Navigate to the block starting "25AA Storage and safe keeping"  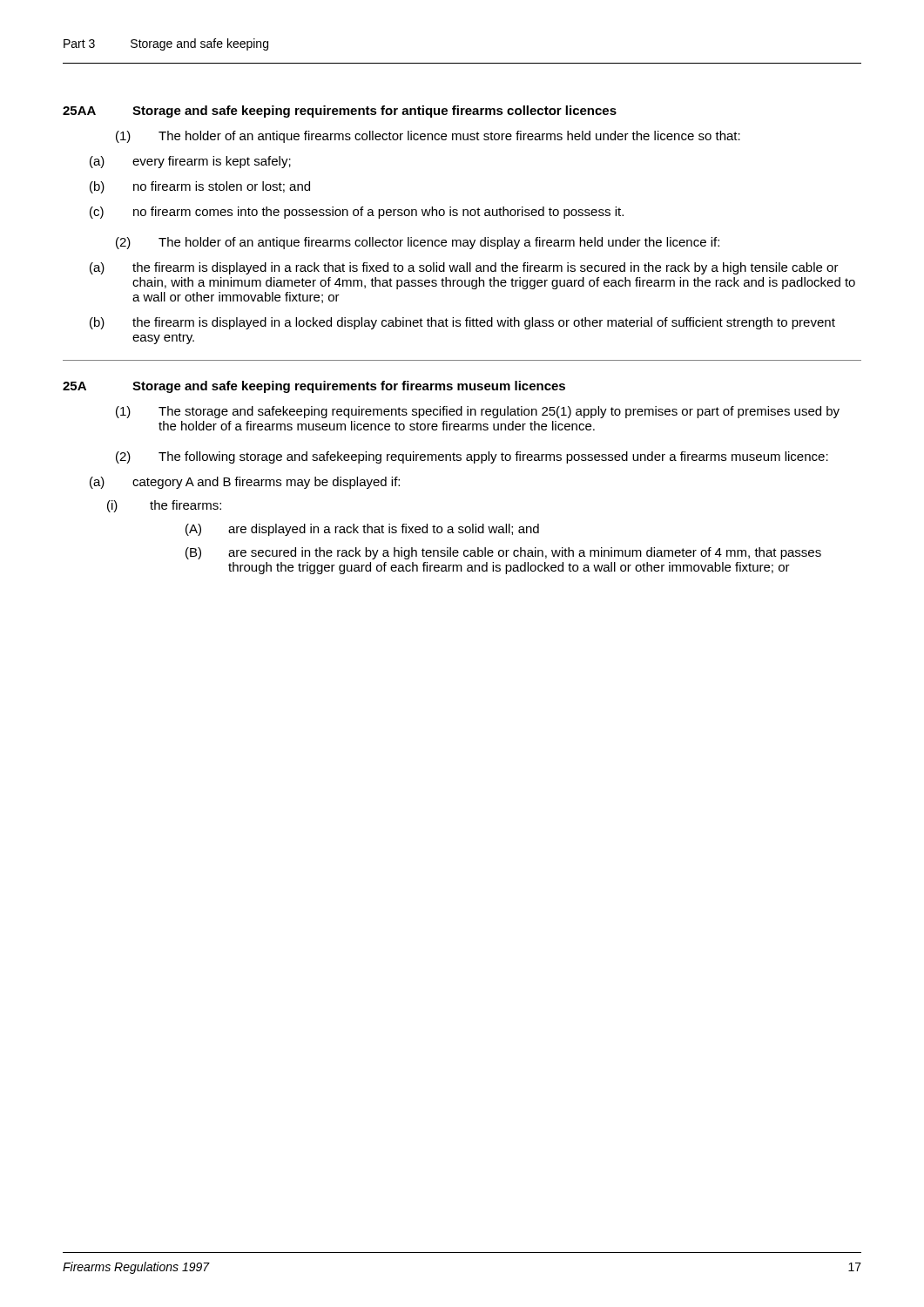pyautogui.click(x=462, y=110)
